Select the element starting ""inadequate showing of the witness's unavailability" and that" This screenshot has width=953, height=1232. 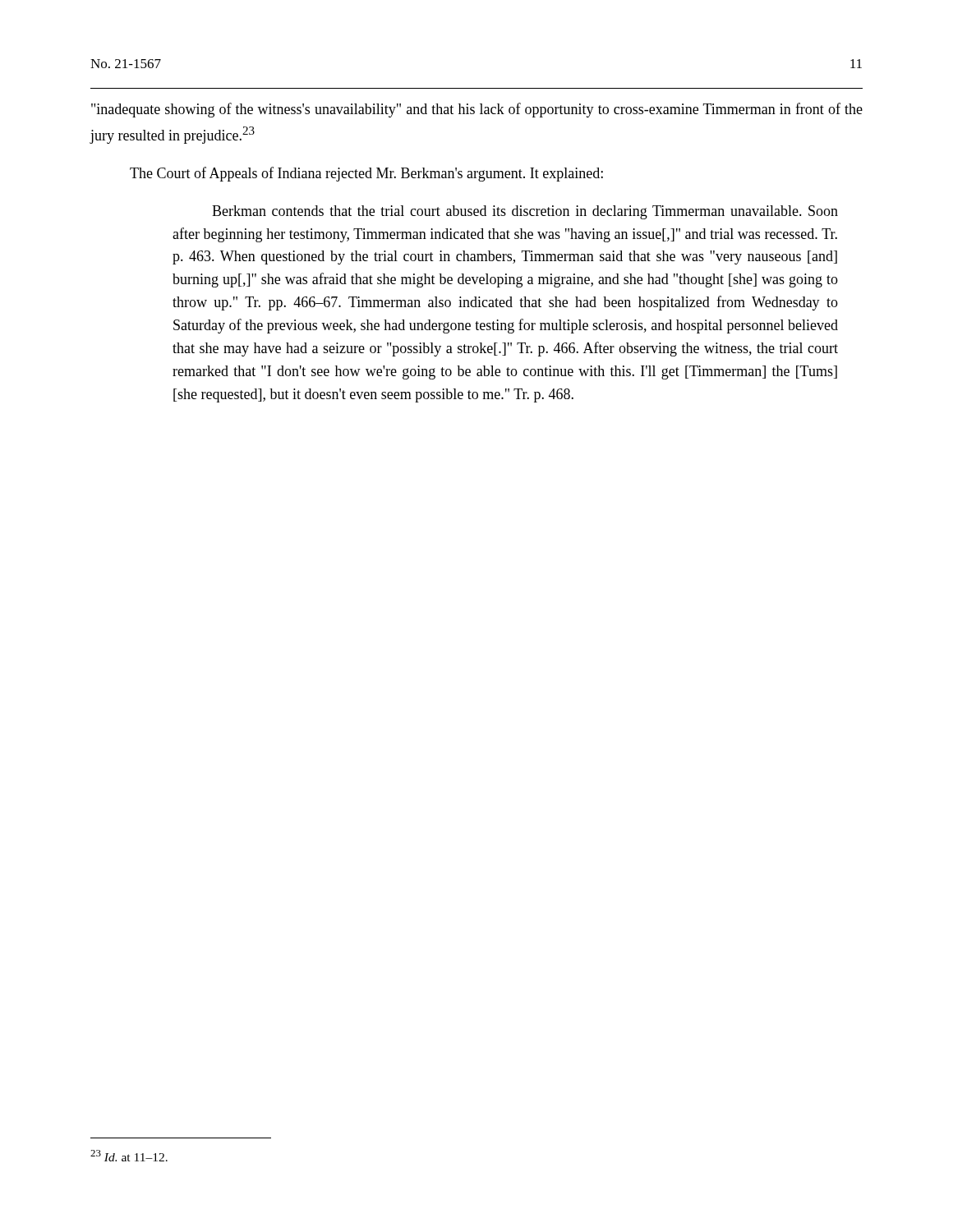point(476,123)
